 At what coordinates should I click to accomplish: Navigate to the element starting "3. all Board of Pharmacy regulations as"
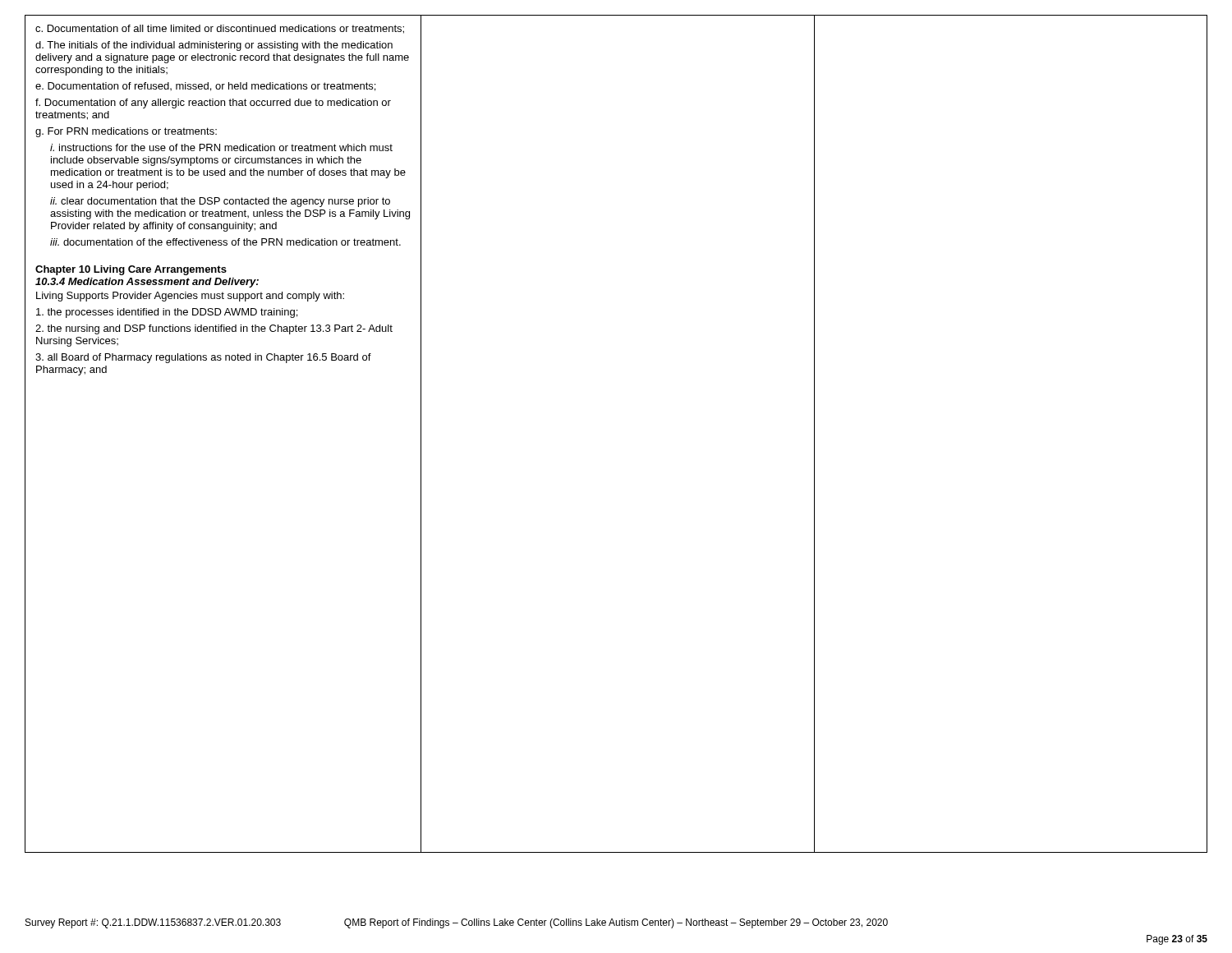[223, 363]
